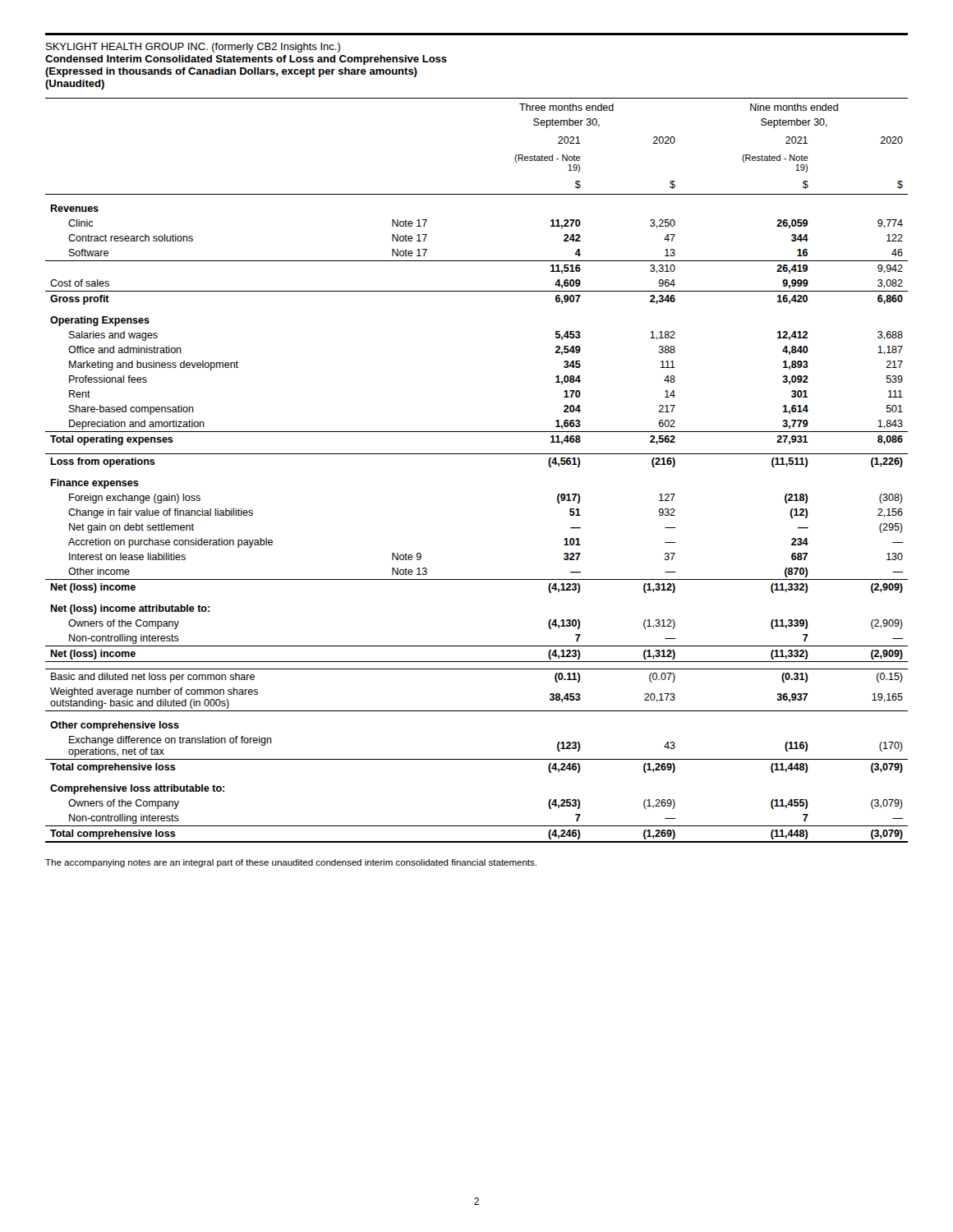
Task: Locate the section header that reads "Condensed Interim Consolidated"
Action: coord(246,60)
